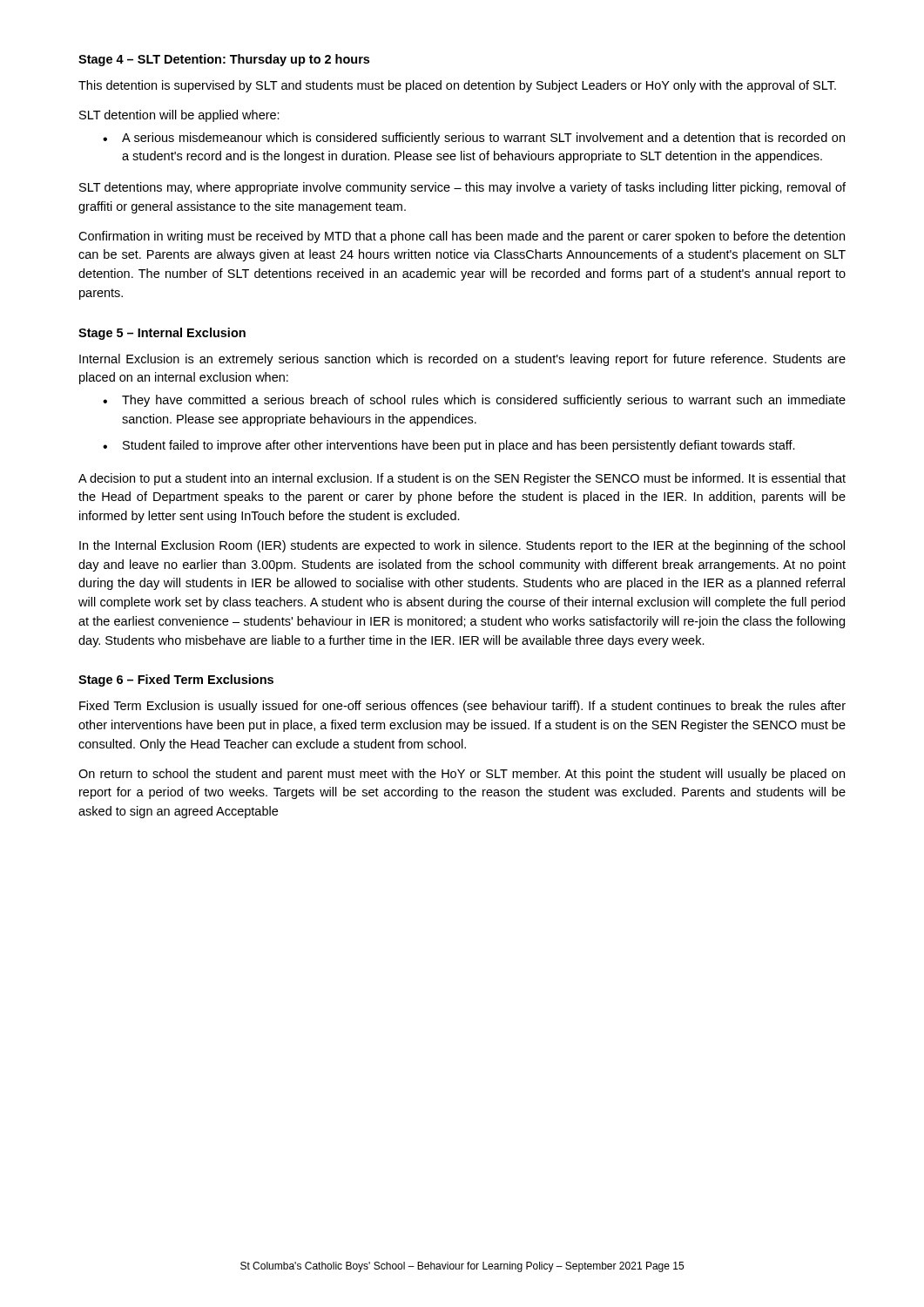Point to "Stage 6 – Fixed Term Exclusions"
The height and width of the screenshot is (1307, 924).
176,680
